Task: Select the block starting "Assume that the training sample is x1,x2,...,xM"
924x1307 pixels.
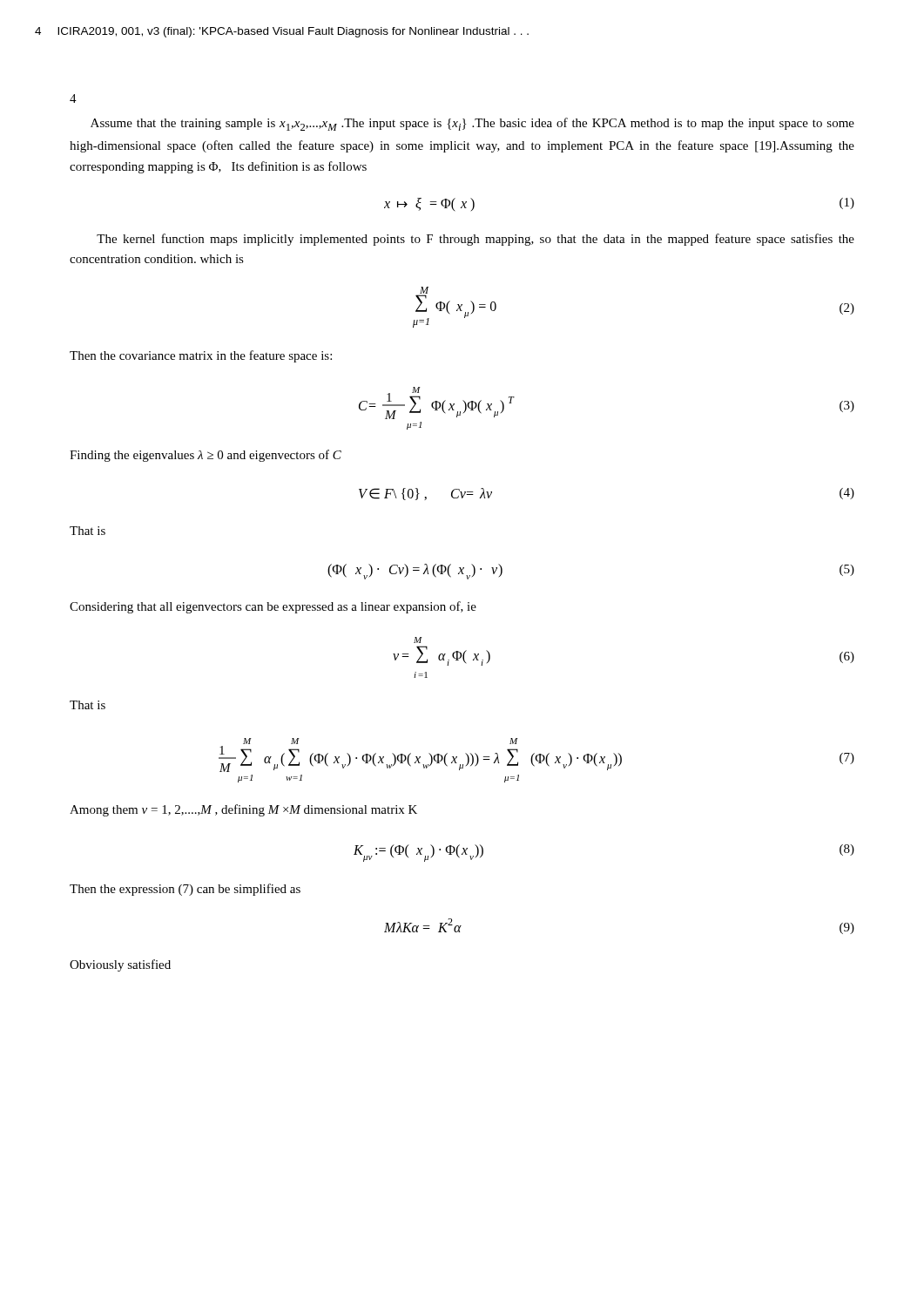Action: pos(462,144)
